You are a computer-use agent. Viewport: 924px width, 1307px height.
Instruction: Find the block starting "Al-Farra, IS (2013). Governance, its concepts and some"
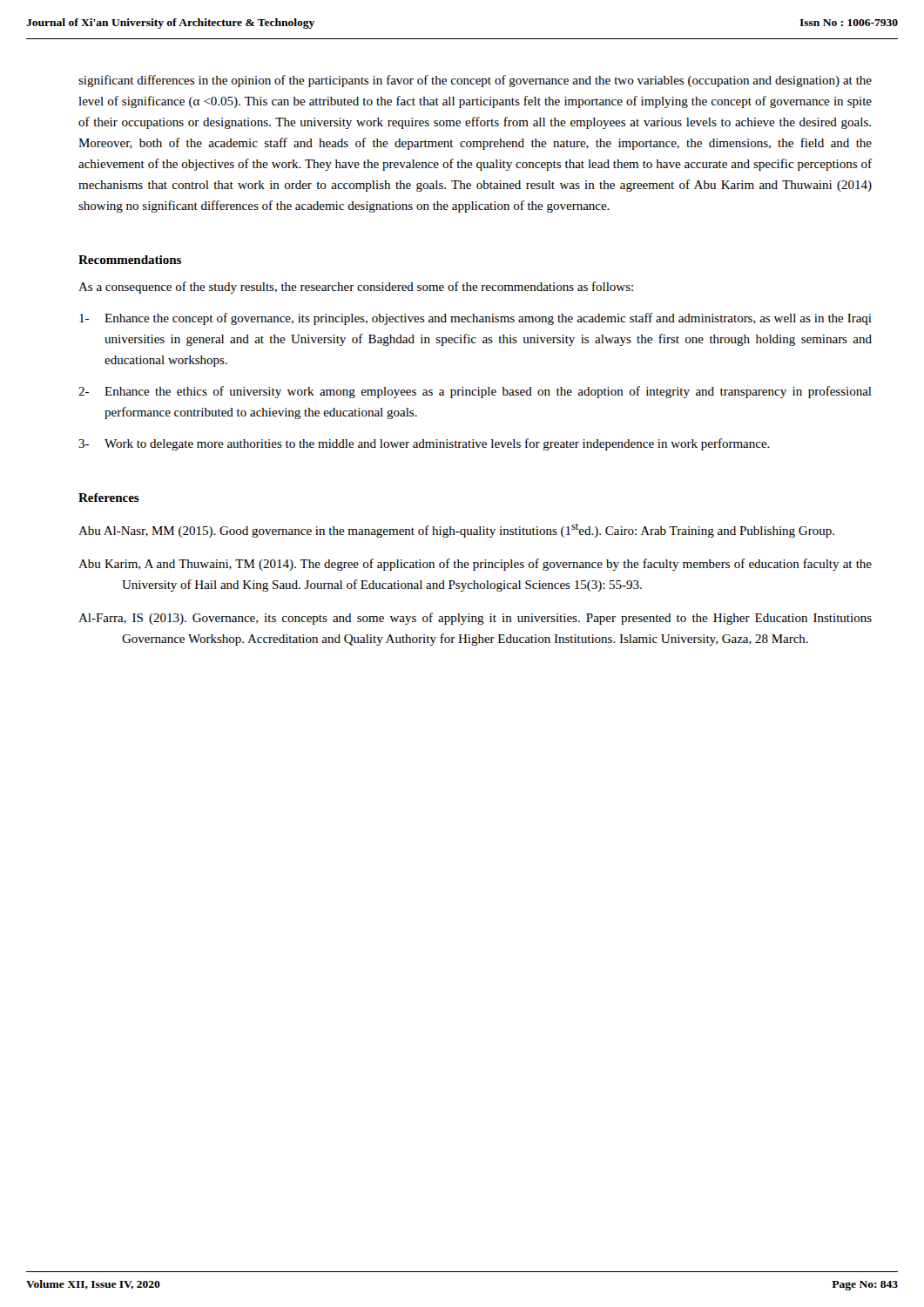click(475, 628)
